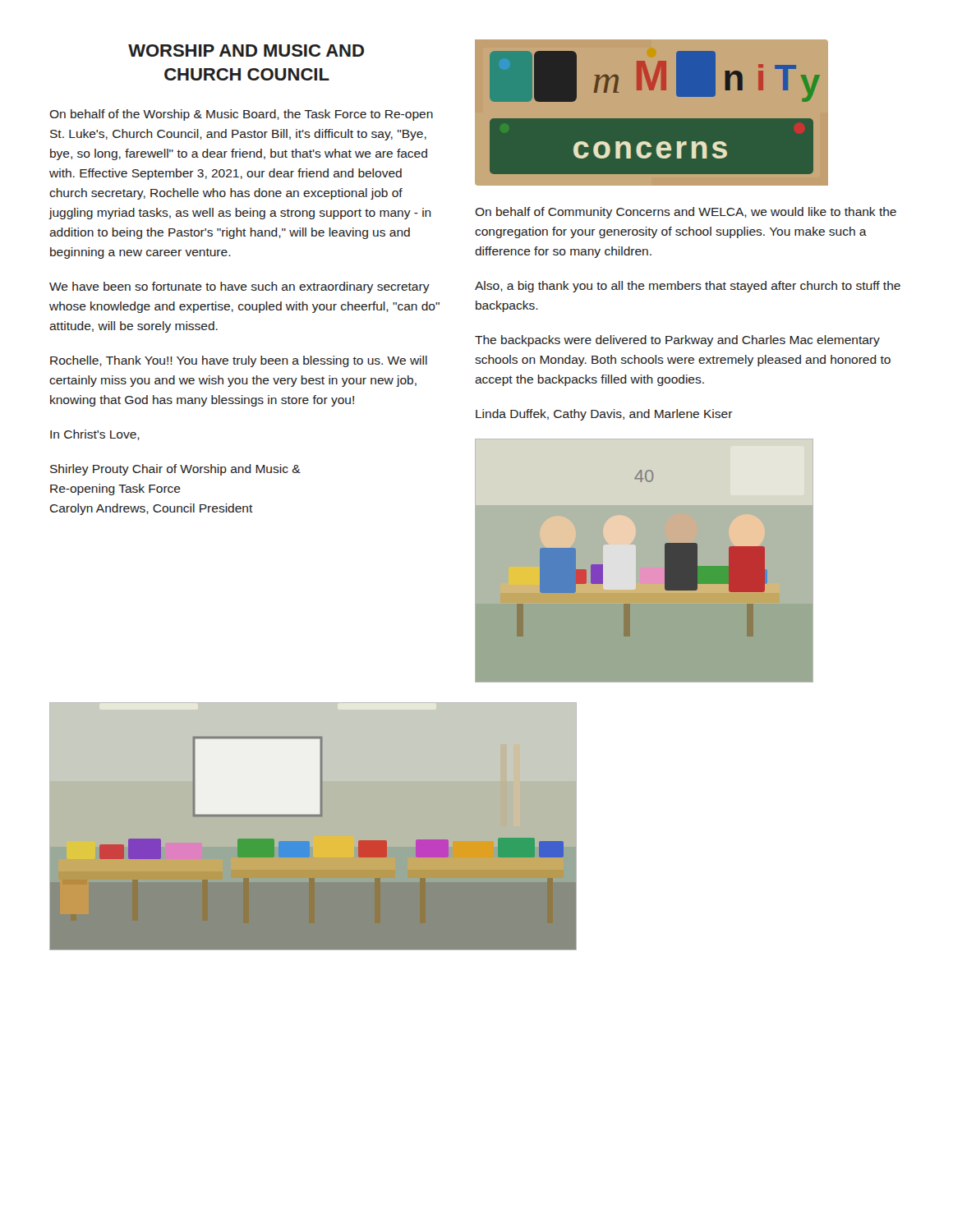The width and height of the screenshot is (953, 1232).
Task: Point to the block starting "Rochelle, Thank You!! You have truly been a"
Action: tap(246, 381)
